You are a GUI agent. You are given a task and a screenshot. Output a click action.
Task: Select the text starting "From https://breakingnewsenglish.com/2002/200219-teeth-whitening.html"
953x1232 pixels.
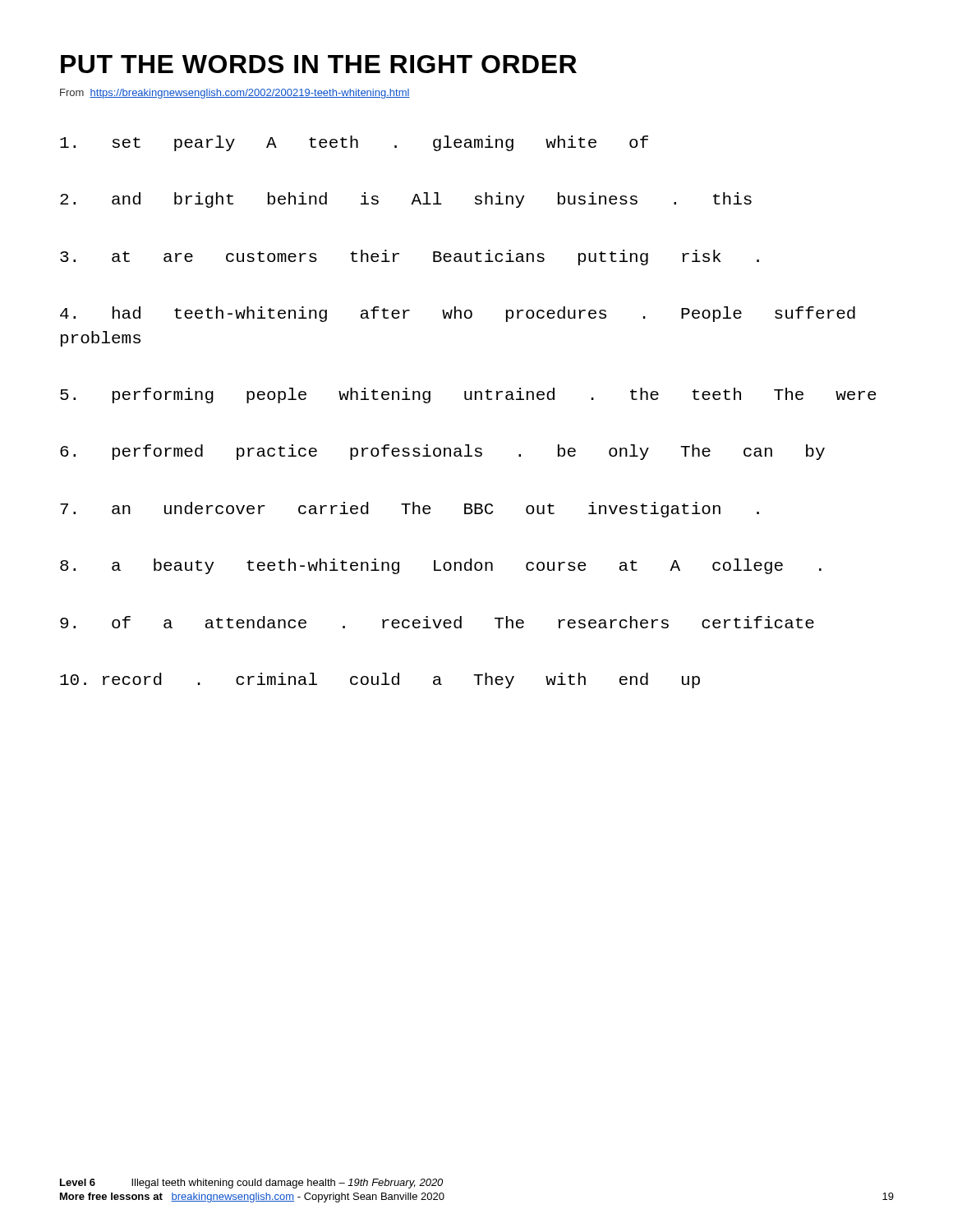234,92
